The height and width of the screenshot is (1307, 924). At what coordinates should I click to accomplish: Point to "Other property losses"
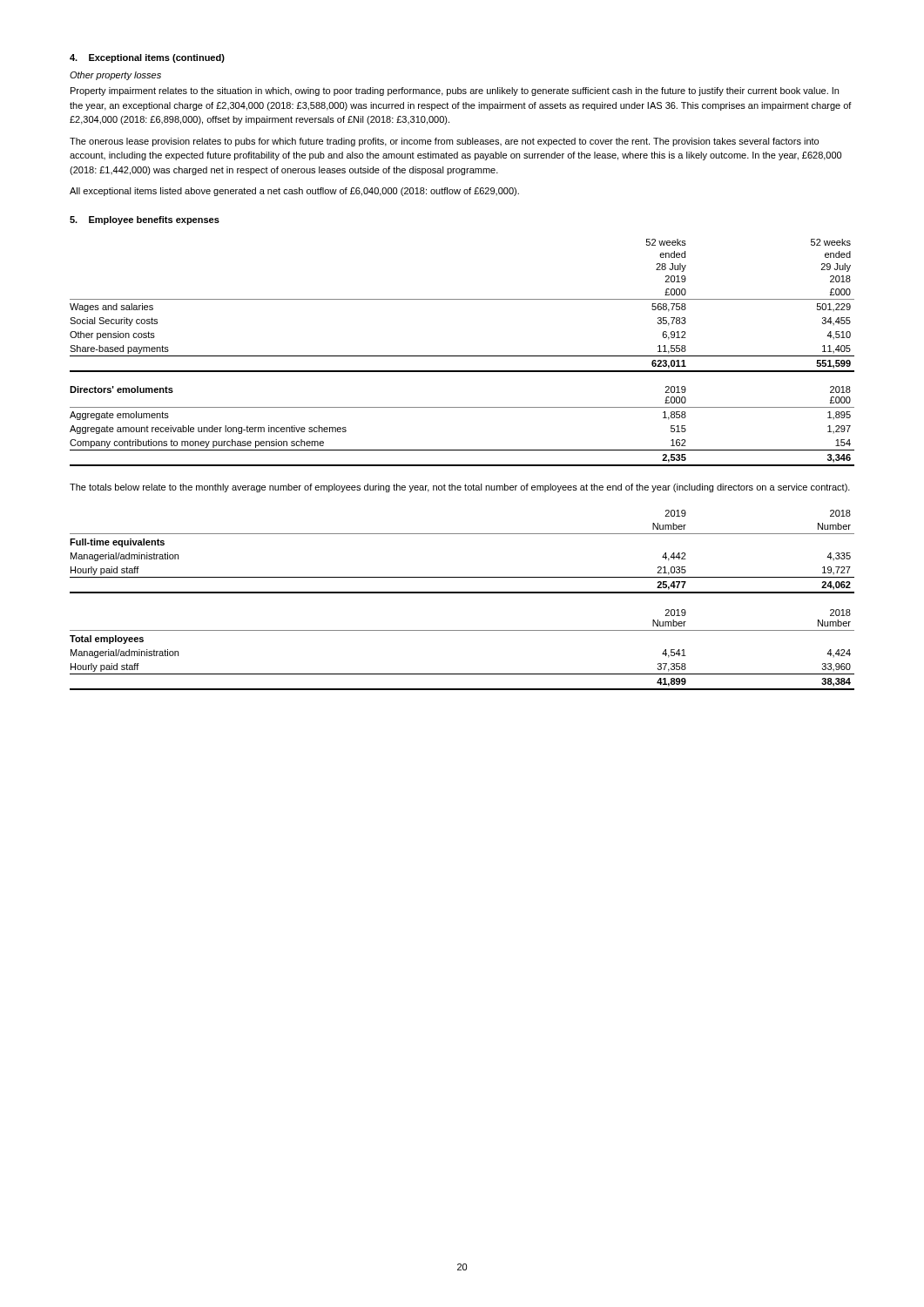click(x=115, y=75)
